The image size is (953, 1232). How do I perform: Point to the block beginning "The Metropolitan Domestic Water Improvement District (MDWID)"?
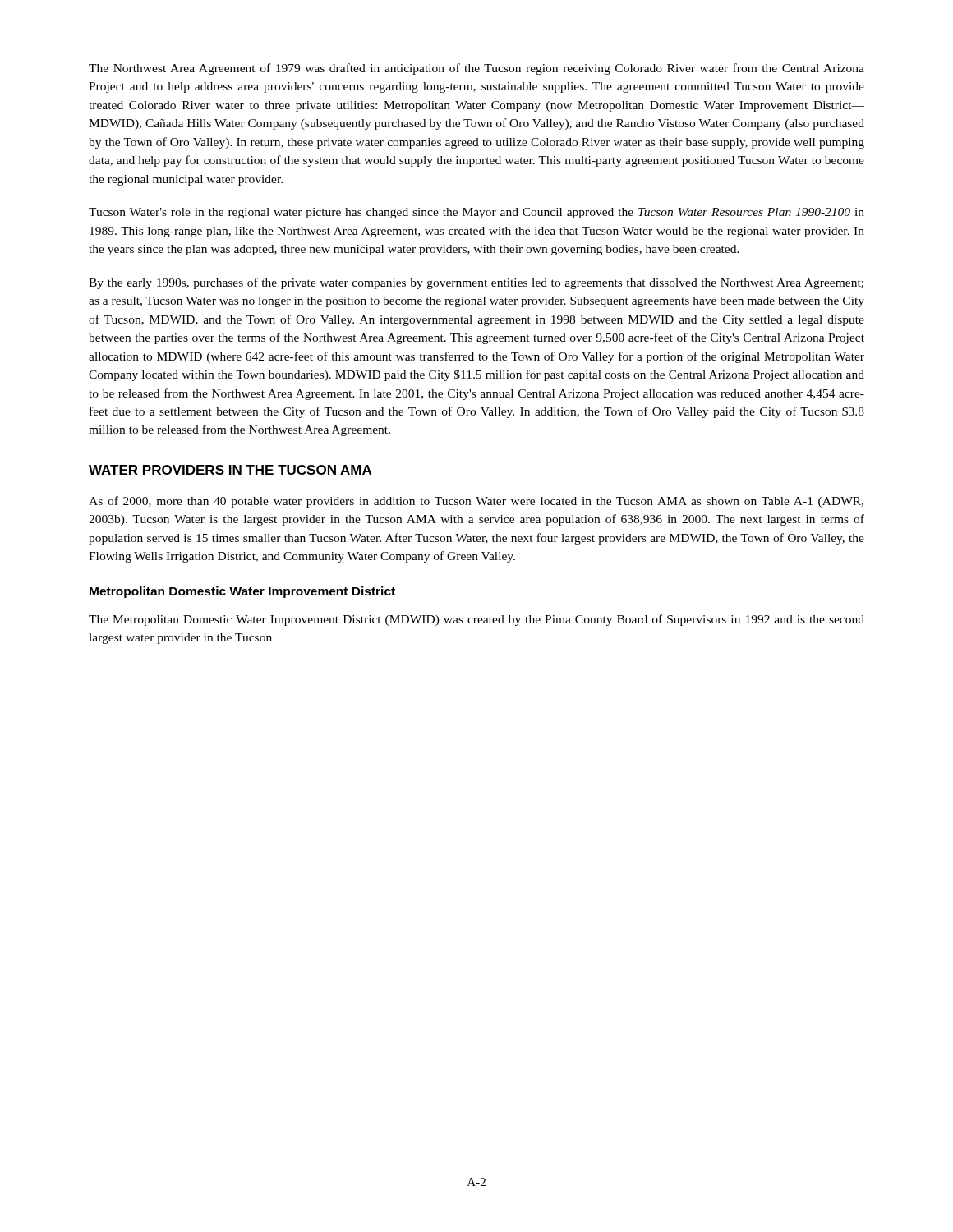coord(476,628)
